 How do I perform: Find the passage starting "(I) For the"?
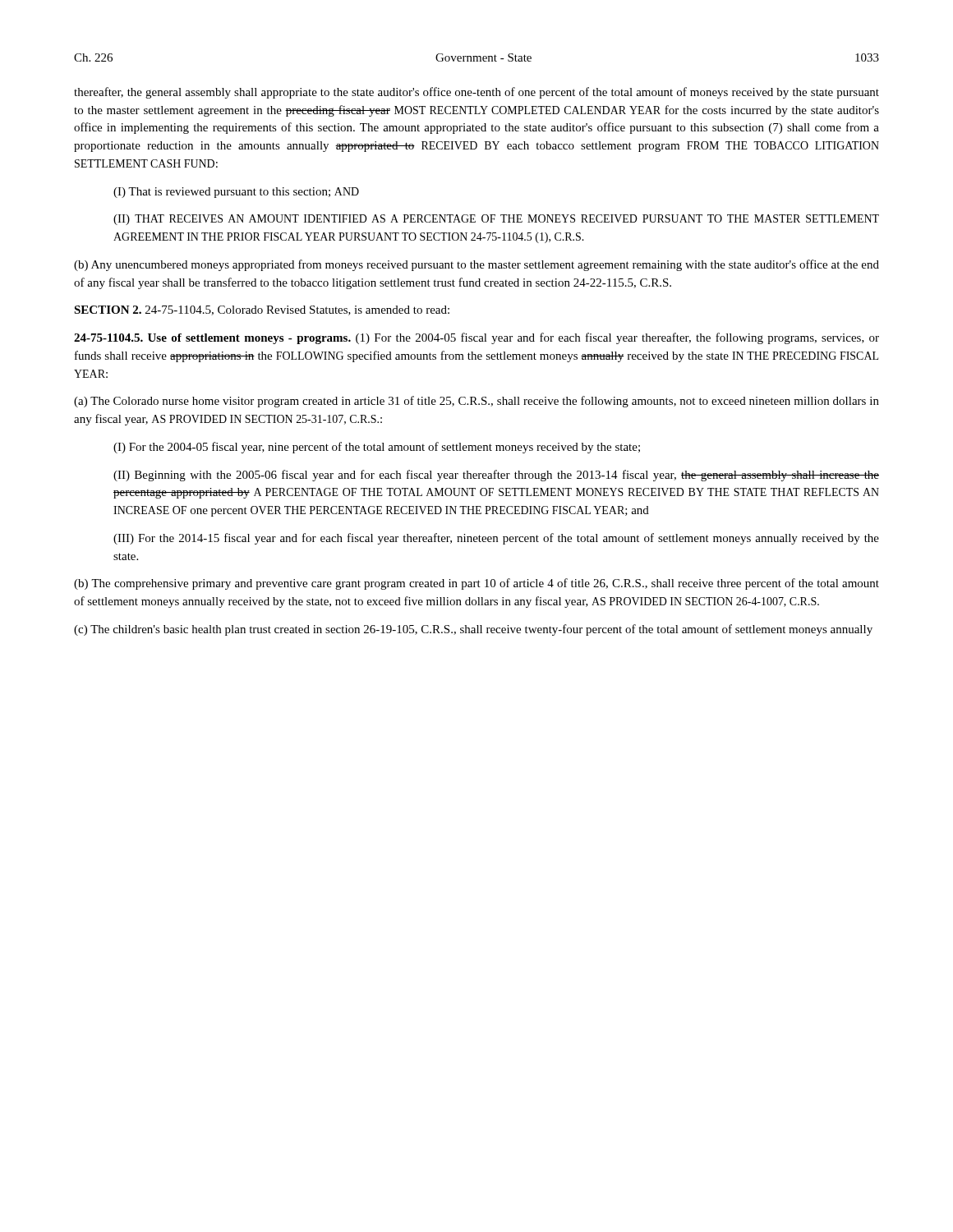click(x=377, y=447)
